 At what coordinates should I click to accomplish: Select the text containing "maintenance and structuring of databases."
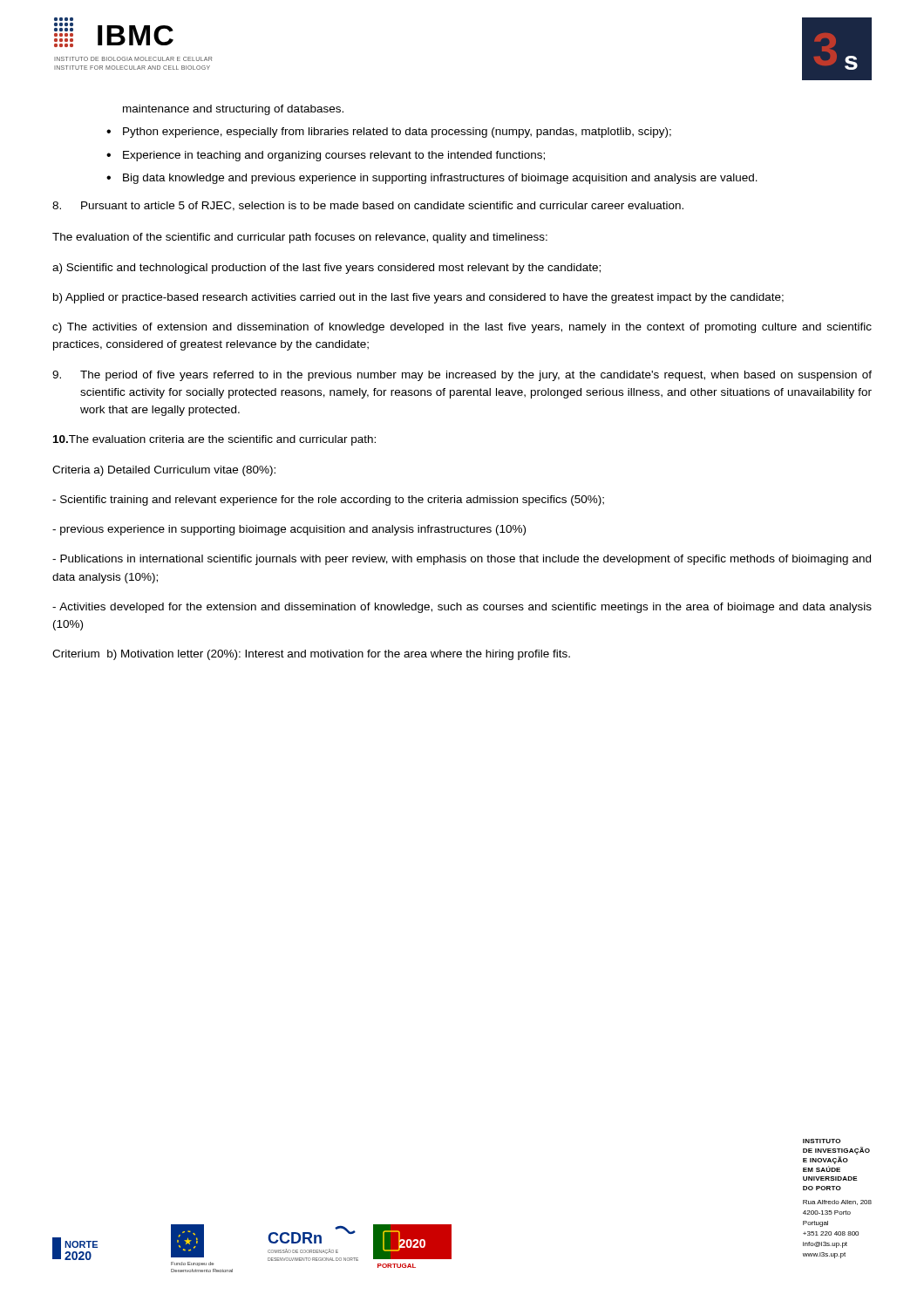click(x=233, y=109)
